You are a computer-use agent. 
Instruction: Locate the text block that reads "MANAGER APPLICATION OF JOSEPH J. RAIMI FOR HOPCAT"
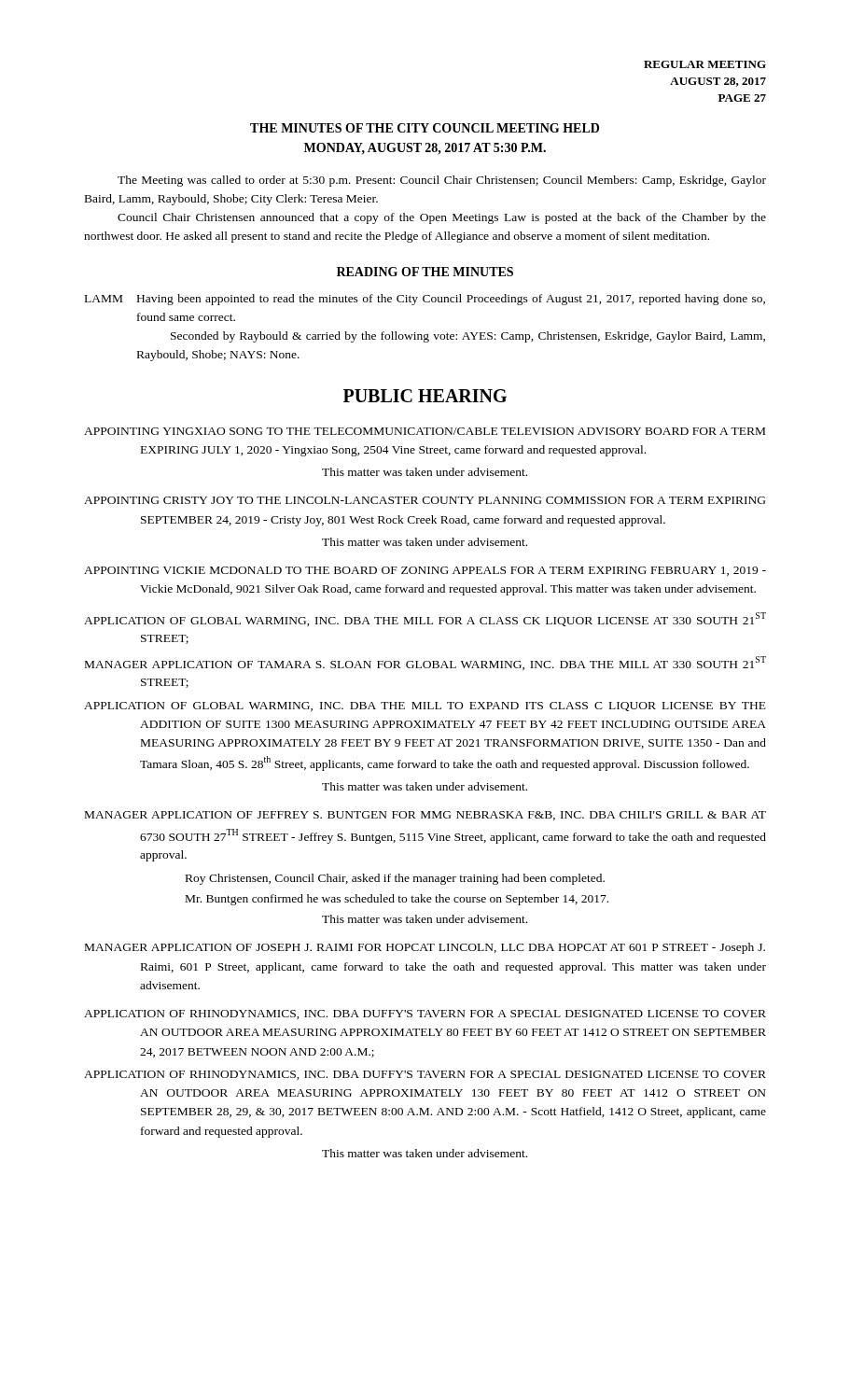click(x=425, y=967)
